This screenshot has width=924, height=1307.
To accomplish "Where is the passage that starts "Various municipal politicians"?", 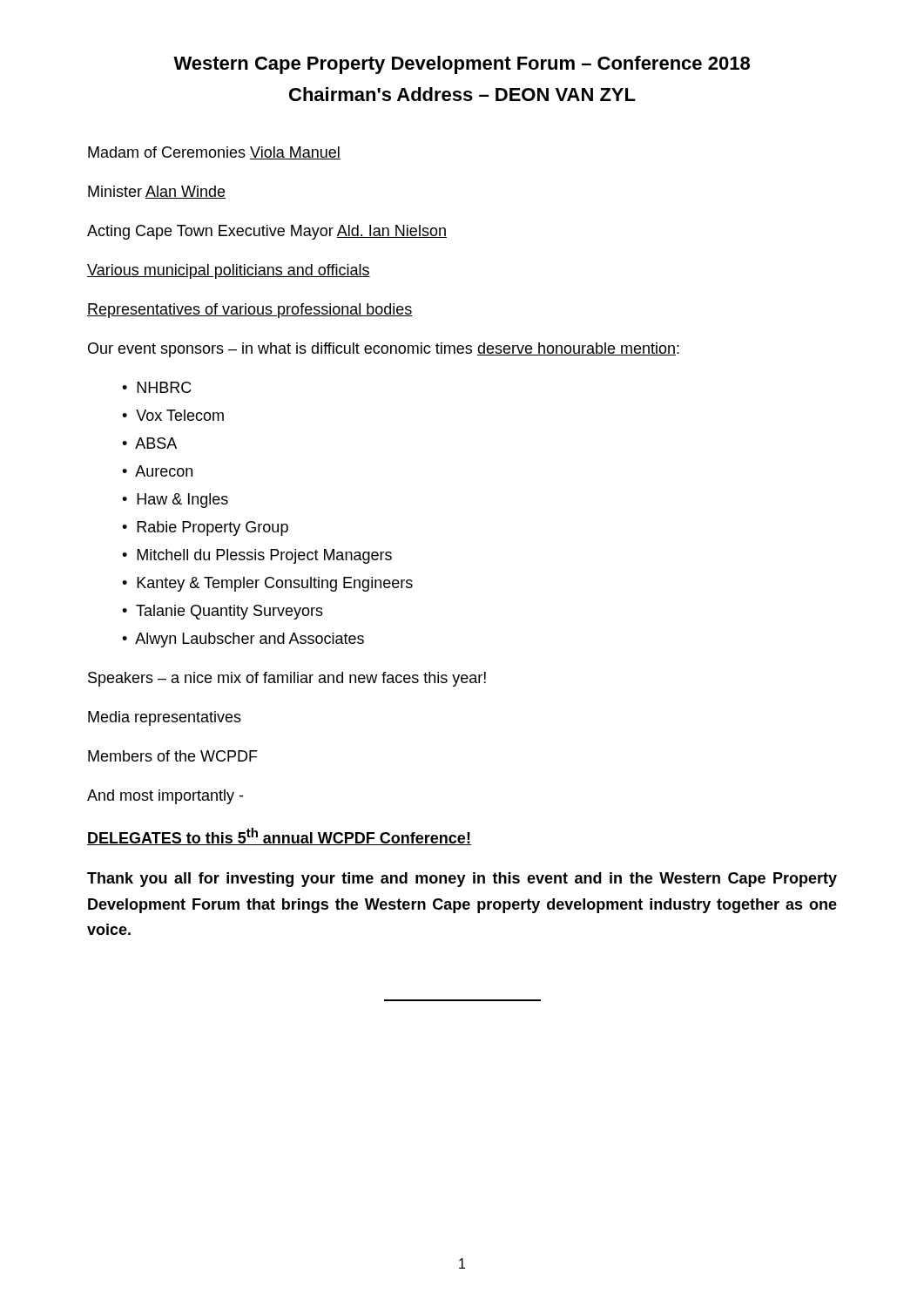I will (x=228, y=270).
